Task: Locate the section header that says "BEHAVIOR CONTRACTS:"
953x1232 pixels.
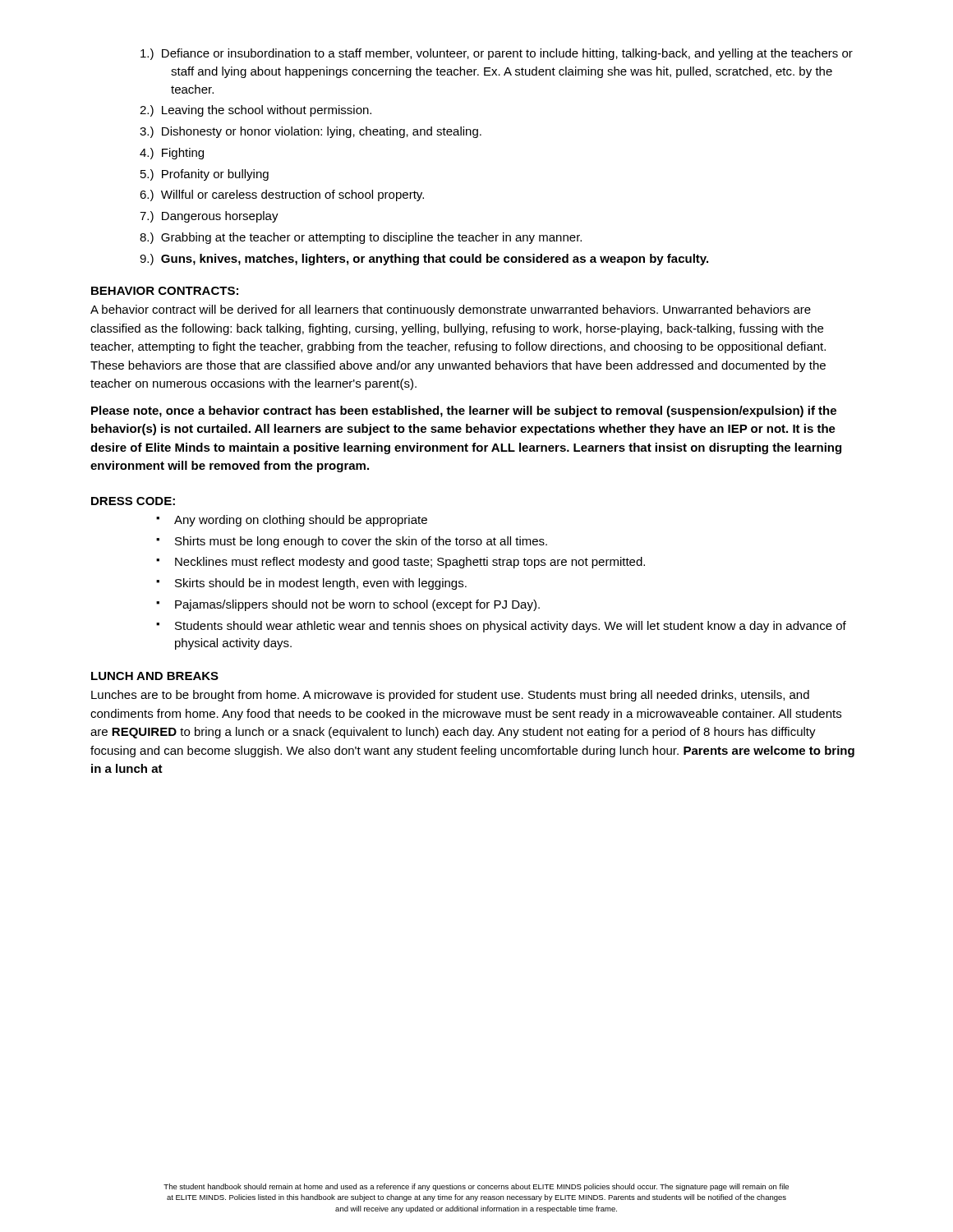Action: click(x=165, y=291)
